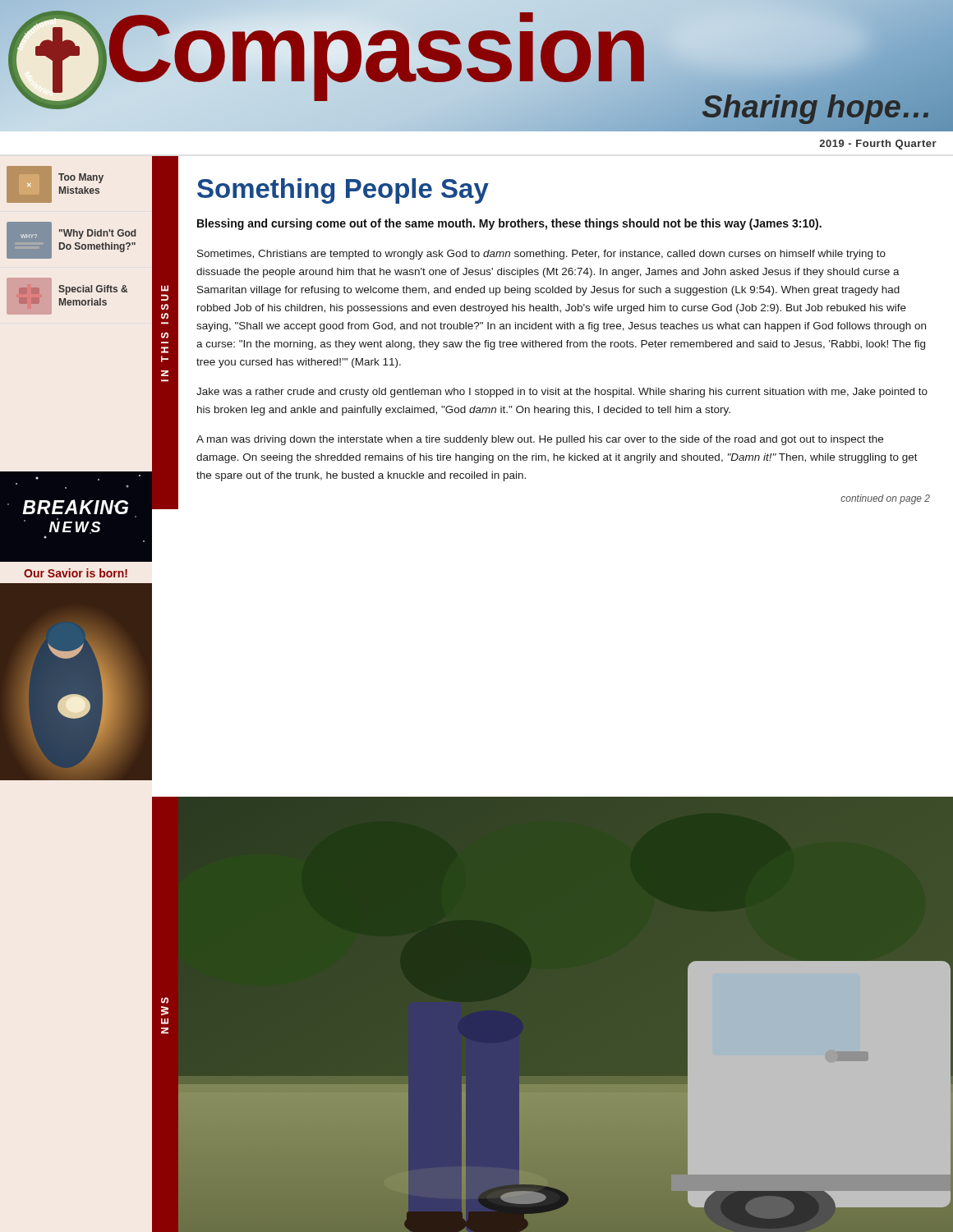
Task: Click on the section header that reads "IN THIS ISSUE"
Action: (165, 333)
